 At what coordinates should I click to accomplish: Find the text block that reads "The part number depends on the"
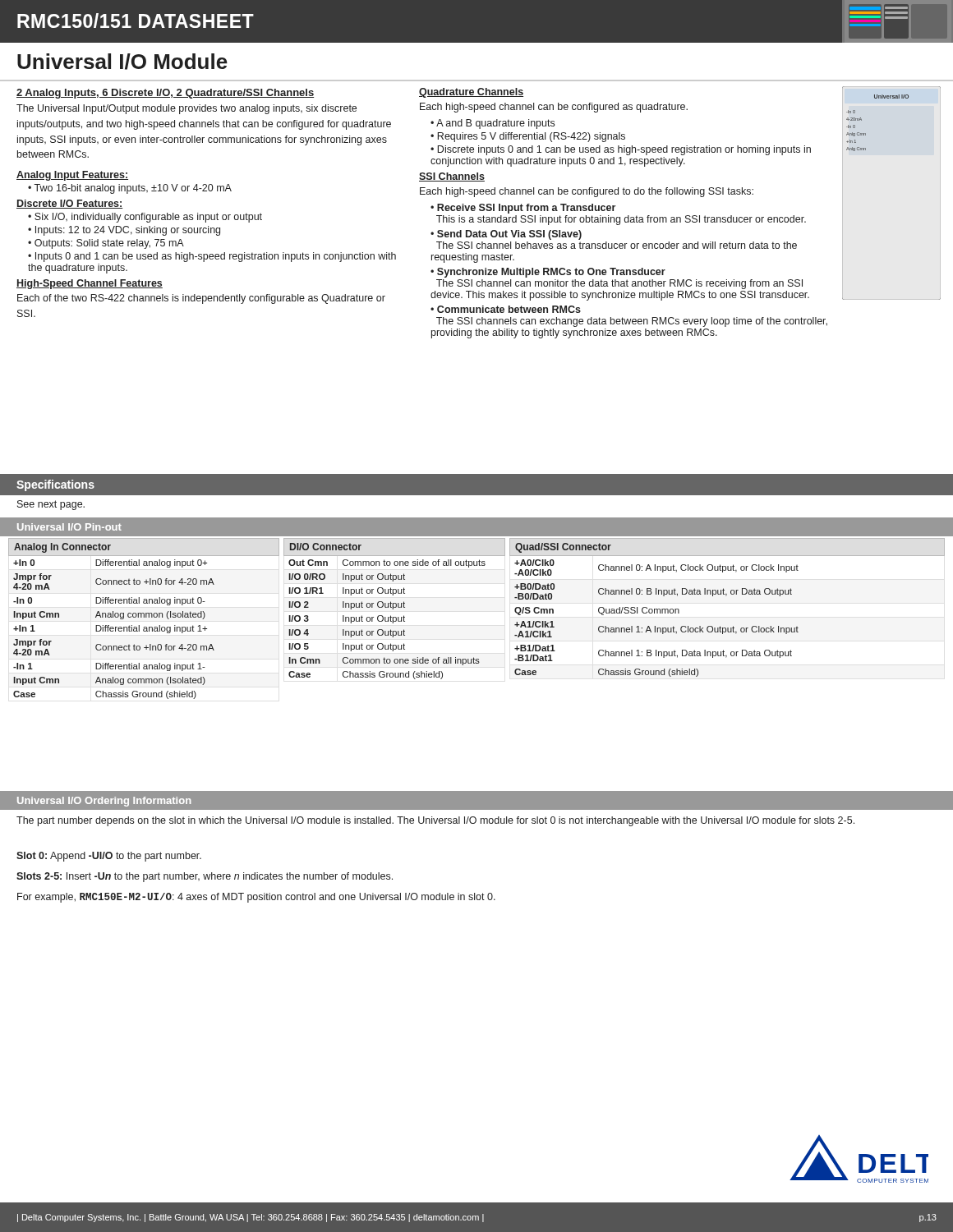(436, 821)
